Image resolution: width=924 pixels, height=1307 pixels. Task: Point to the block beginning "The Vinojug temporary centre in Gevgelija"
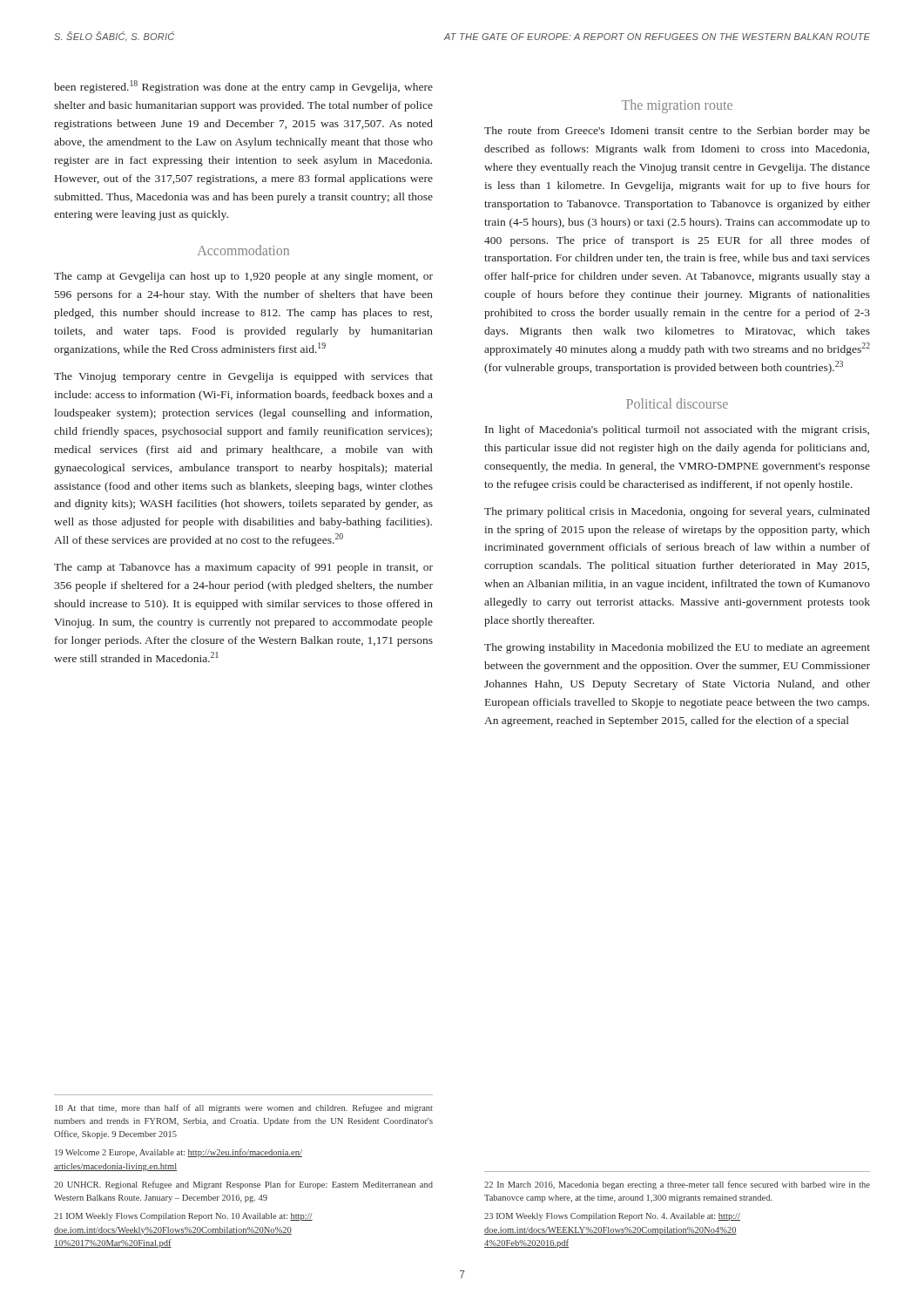tap(243, 458)
